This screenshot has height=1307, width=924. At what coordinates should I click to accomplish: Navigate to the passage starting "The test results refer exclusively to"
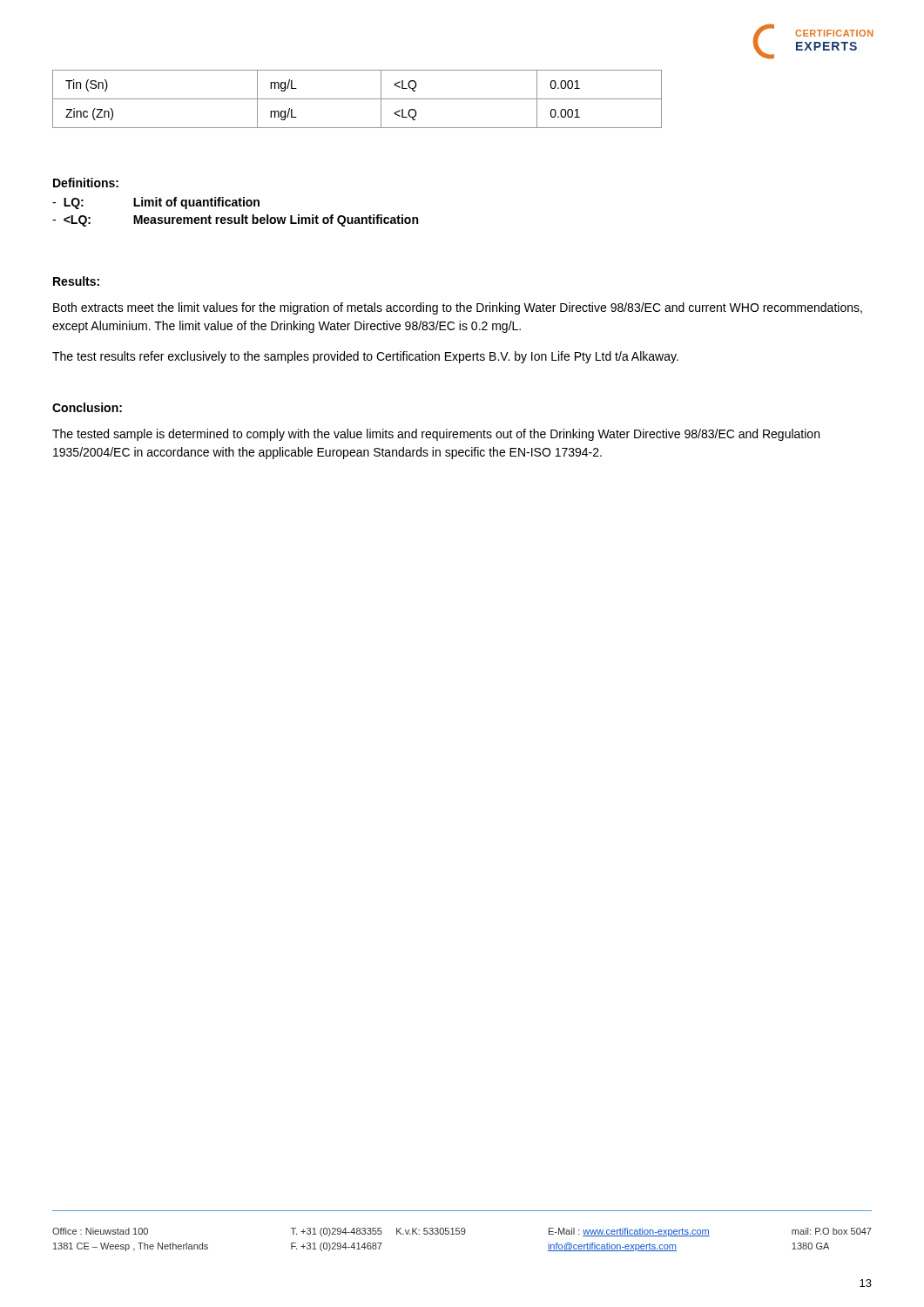366,356
